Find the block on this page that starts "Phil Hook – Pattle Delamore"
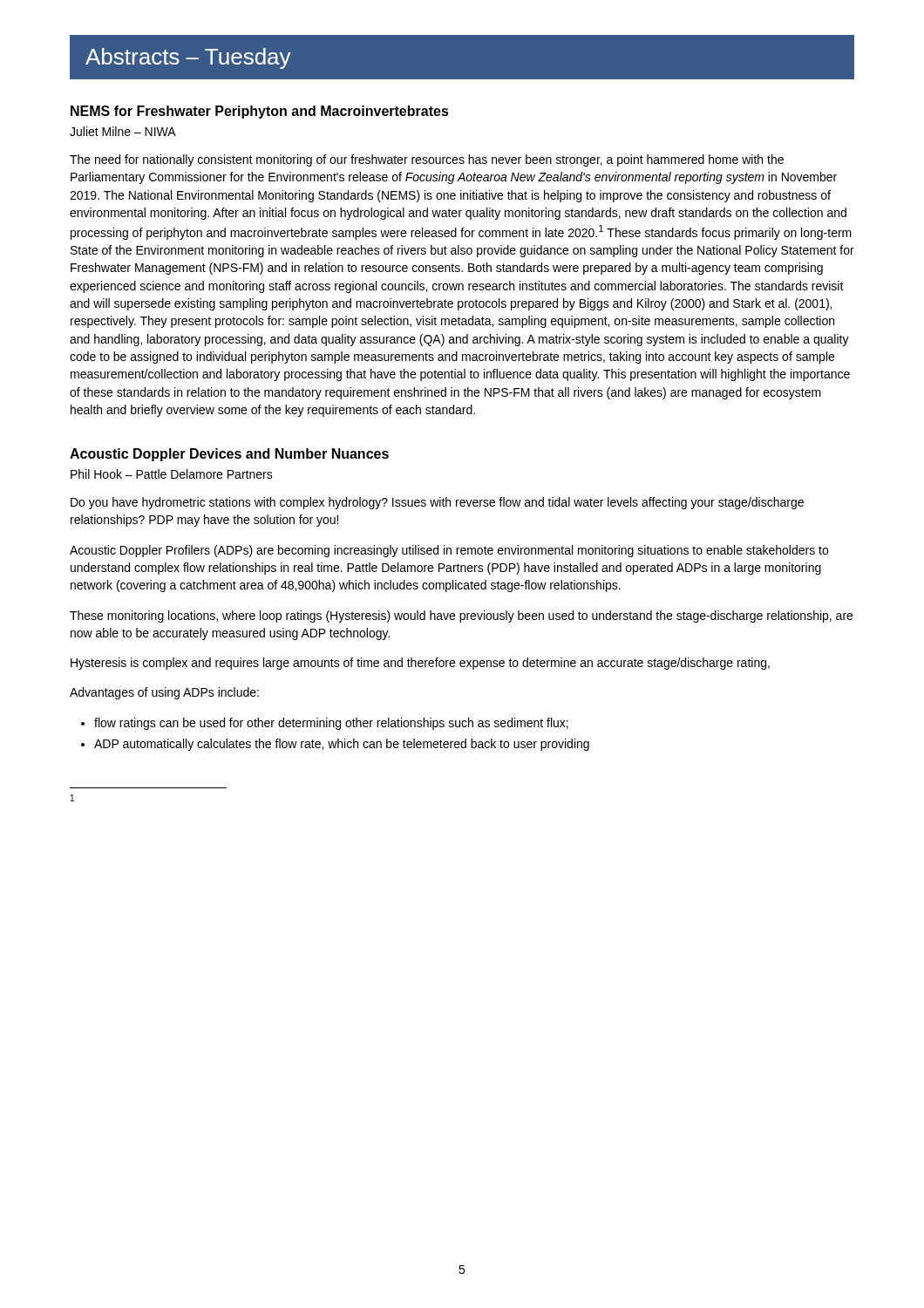924x1308 pixels. click(172, 474)
